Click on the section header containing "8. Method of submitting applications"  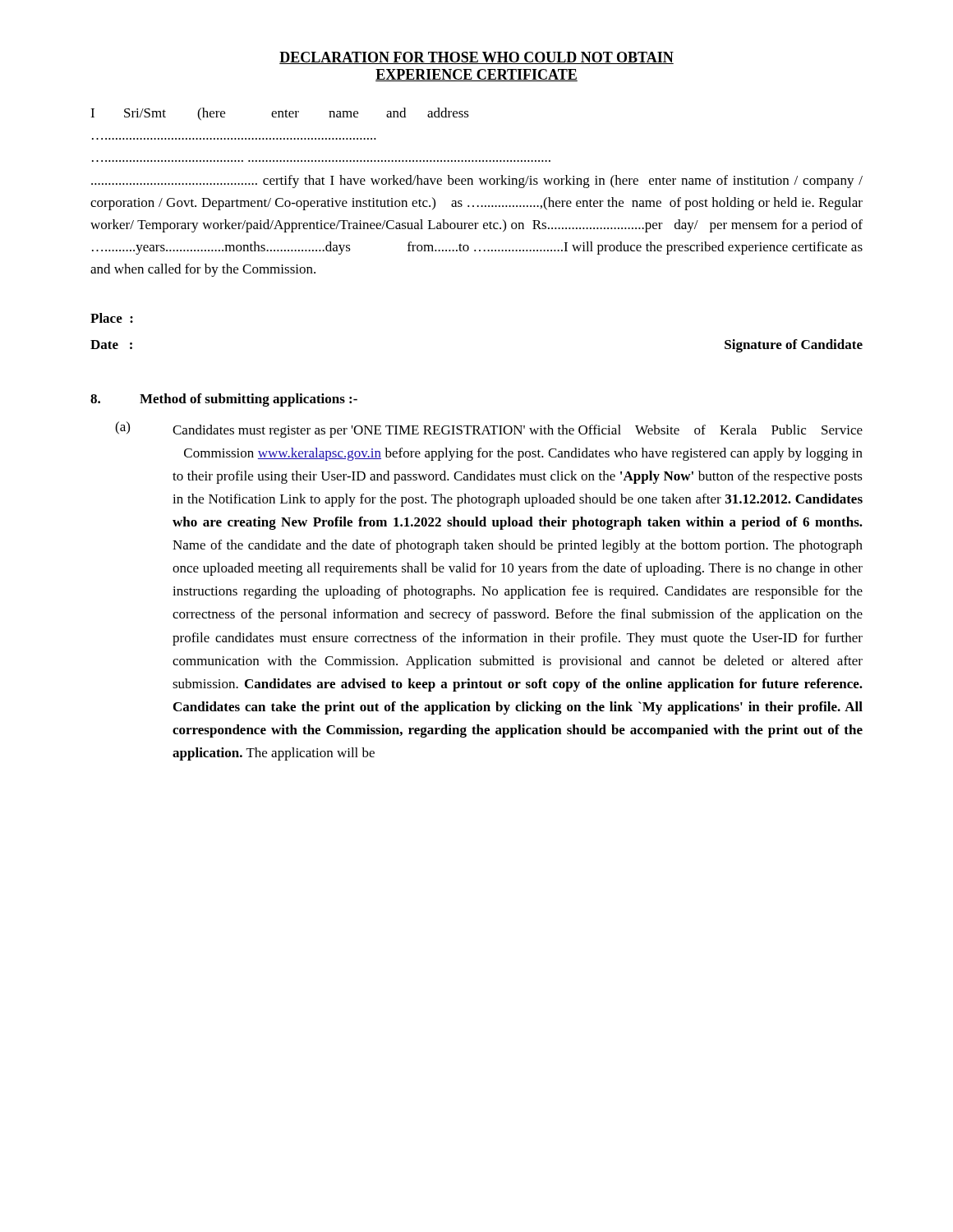(224, 400)
